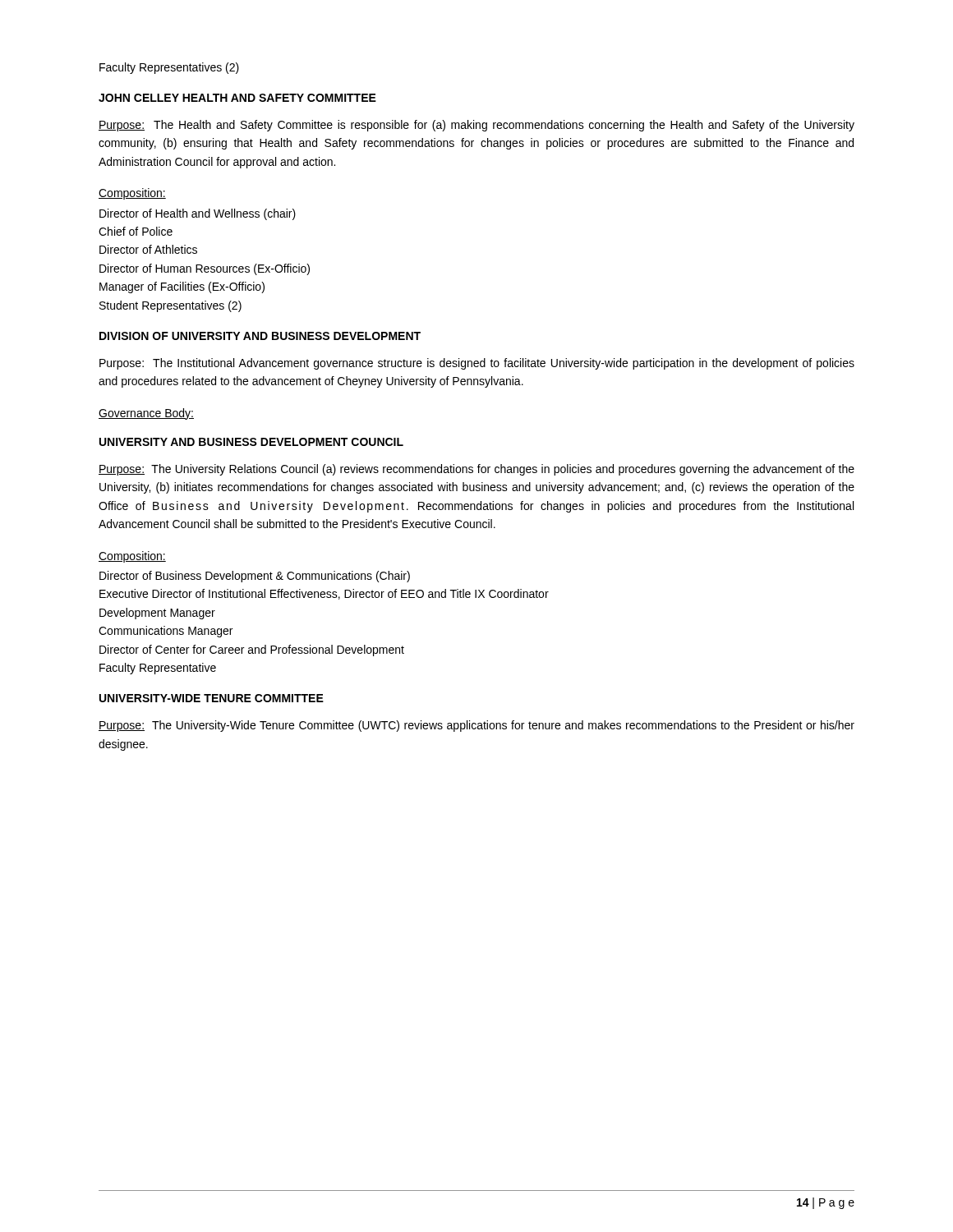Screen dimensions: 1232x953
Task: Click on the list item that says "Manager of Facilities"
Action: (x=182, y=287)
